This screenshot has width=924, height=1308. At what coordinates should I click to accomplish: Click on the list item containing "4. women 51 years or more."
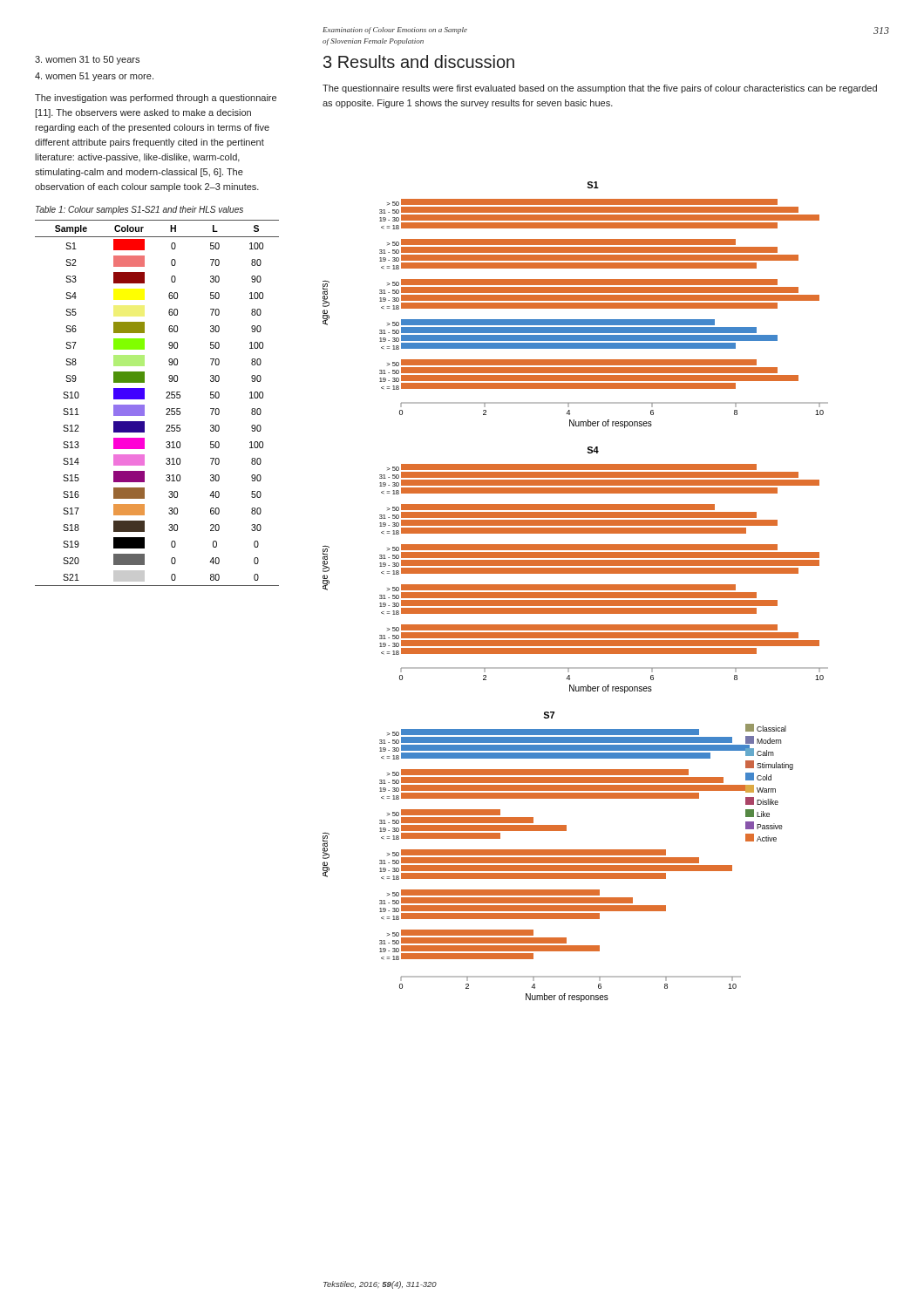tap(95, 76)
